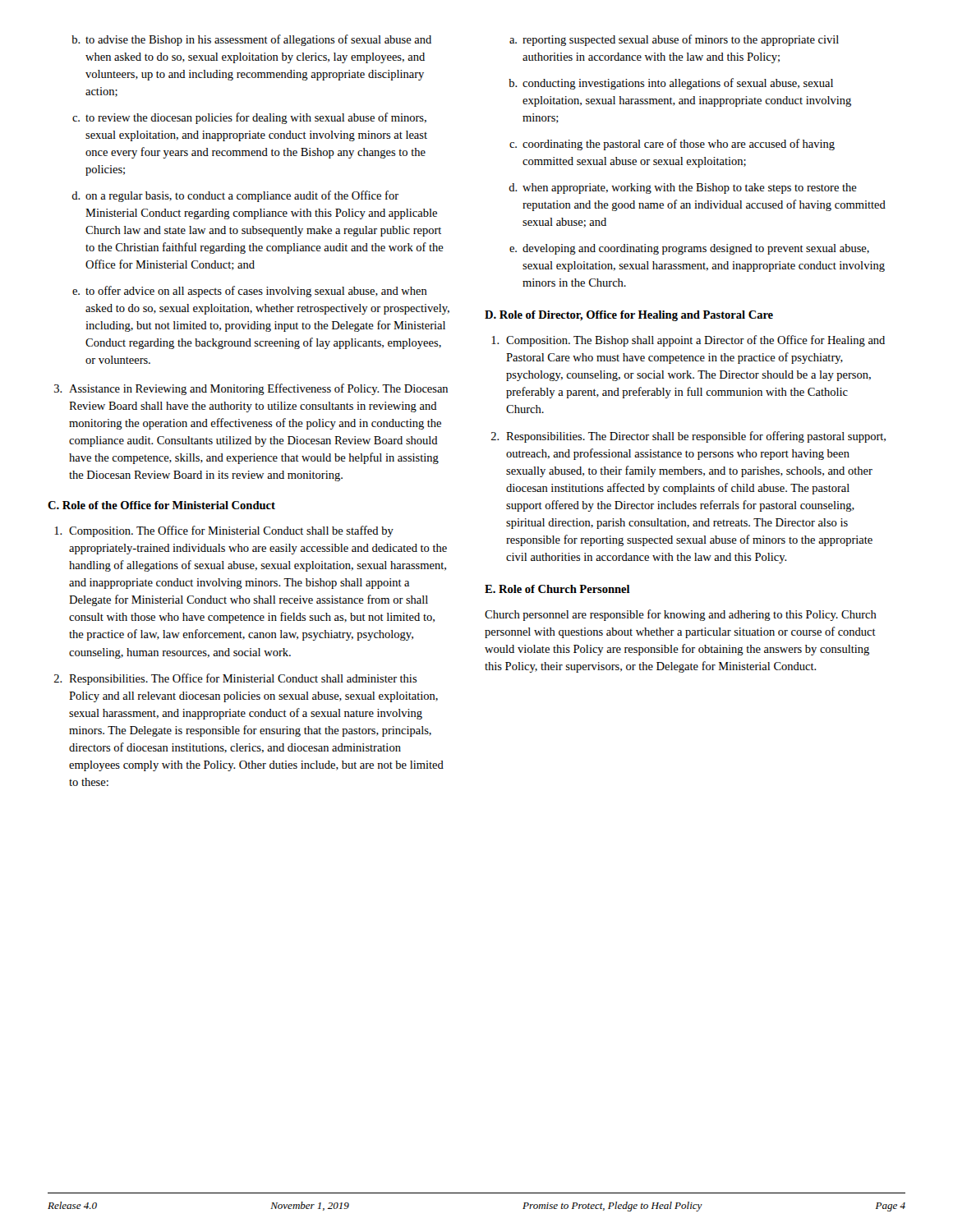The image size is (953, 1232).
Task: Click on the list item that reads "d. when appropriate, working with the Bishop"
Action: click(693, 205)
